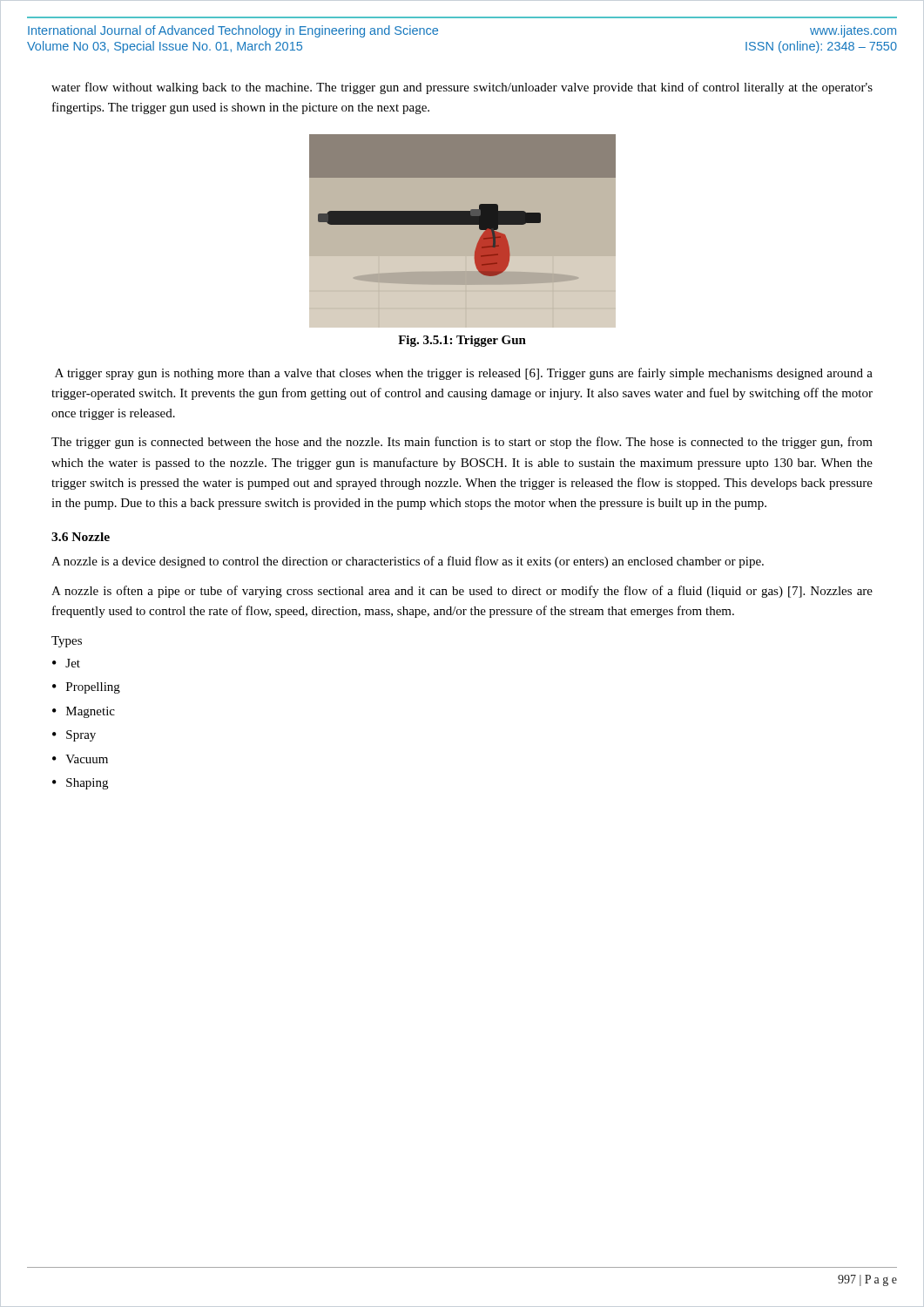Locate the element starting "• Magnetic"

[83, 711]
